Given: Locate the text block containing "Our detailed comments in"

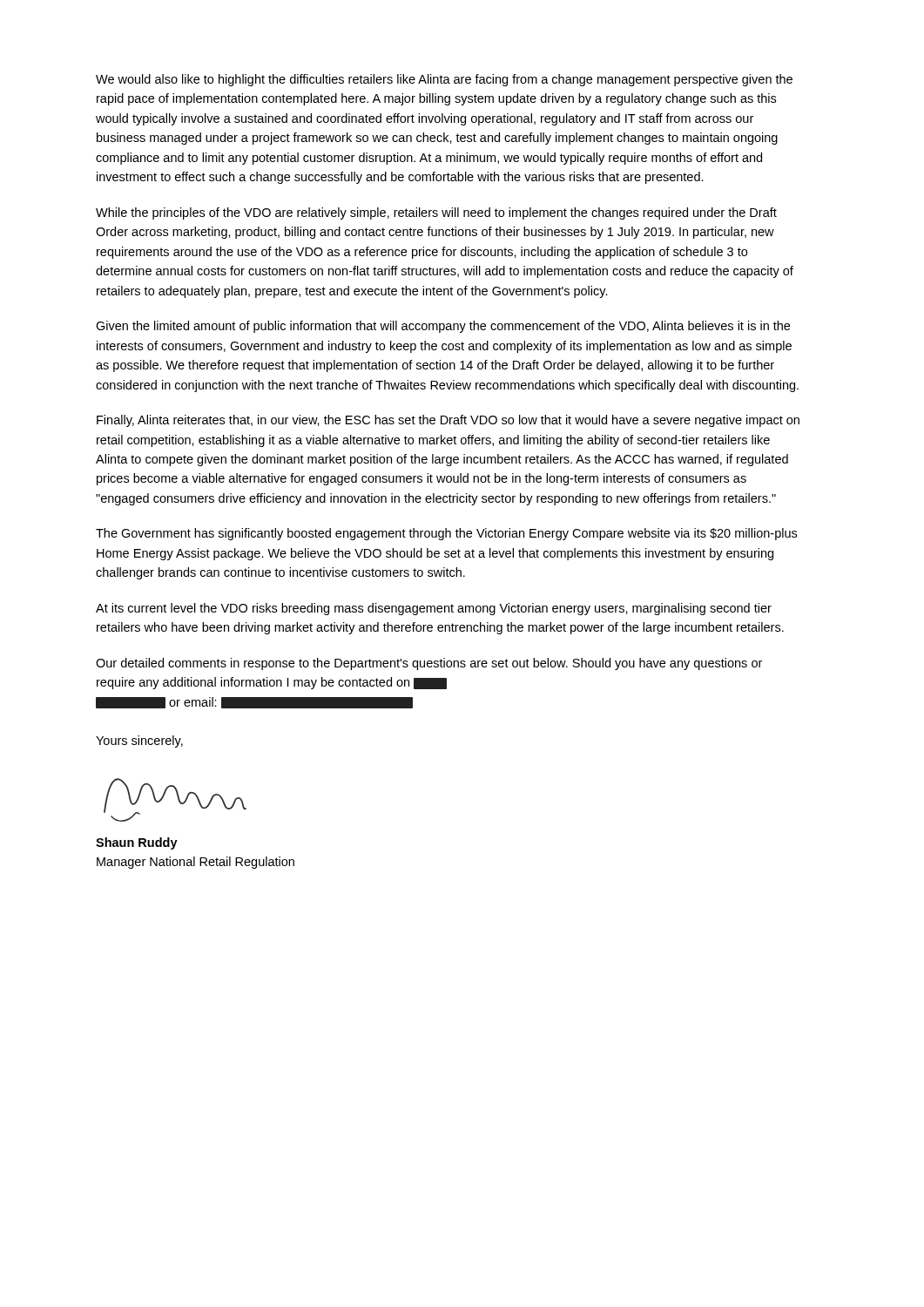Looking at the screenshot, I should pyautogui.click(x=429, y=684).
